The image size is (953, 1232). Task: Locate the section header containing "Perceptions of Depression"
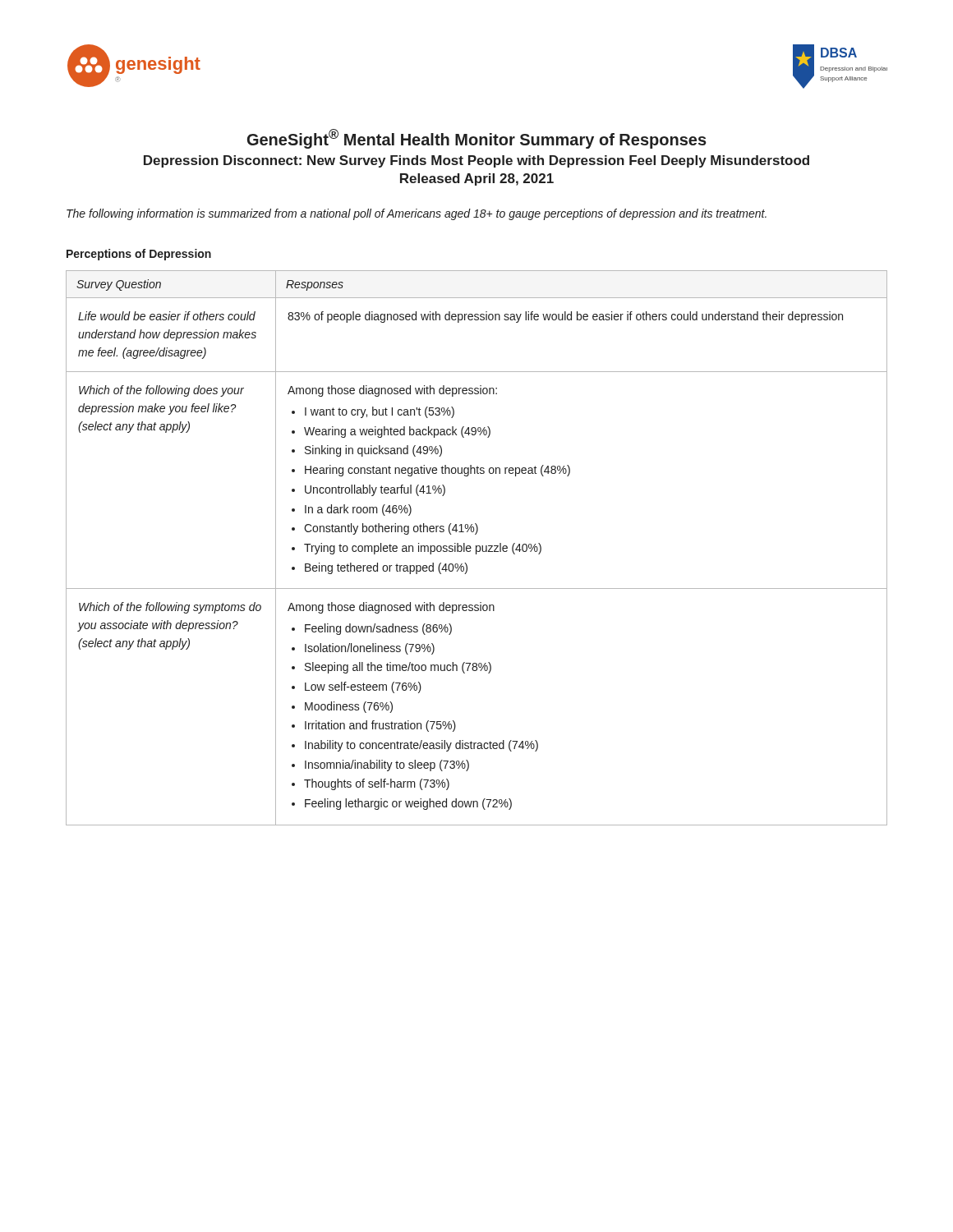tap(139, 254)
